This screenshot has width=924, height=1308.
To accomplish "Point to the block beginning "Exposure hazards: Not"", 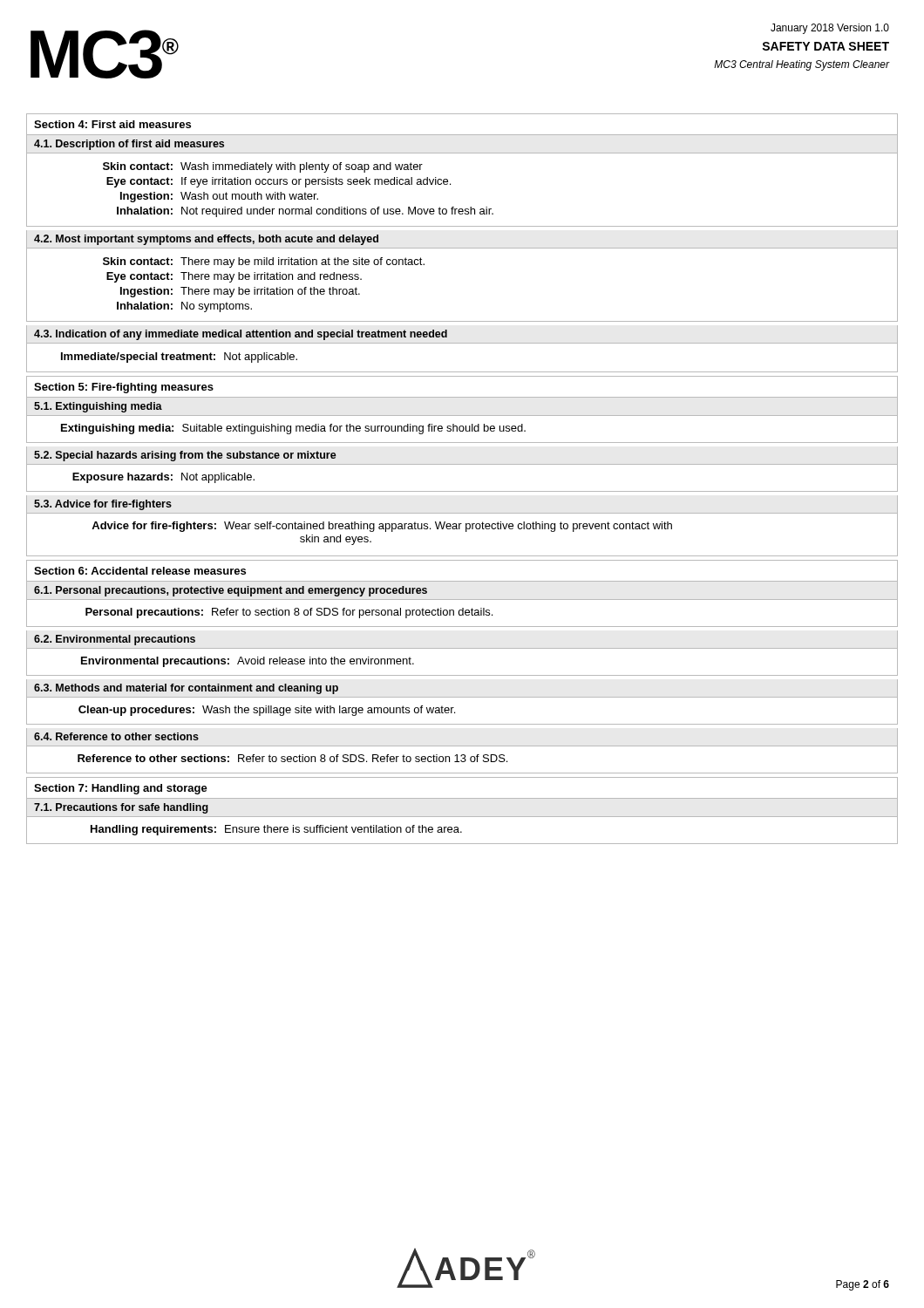I will click(x=163, y=478).
